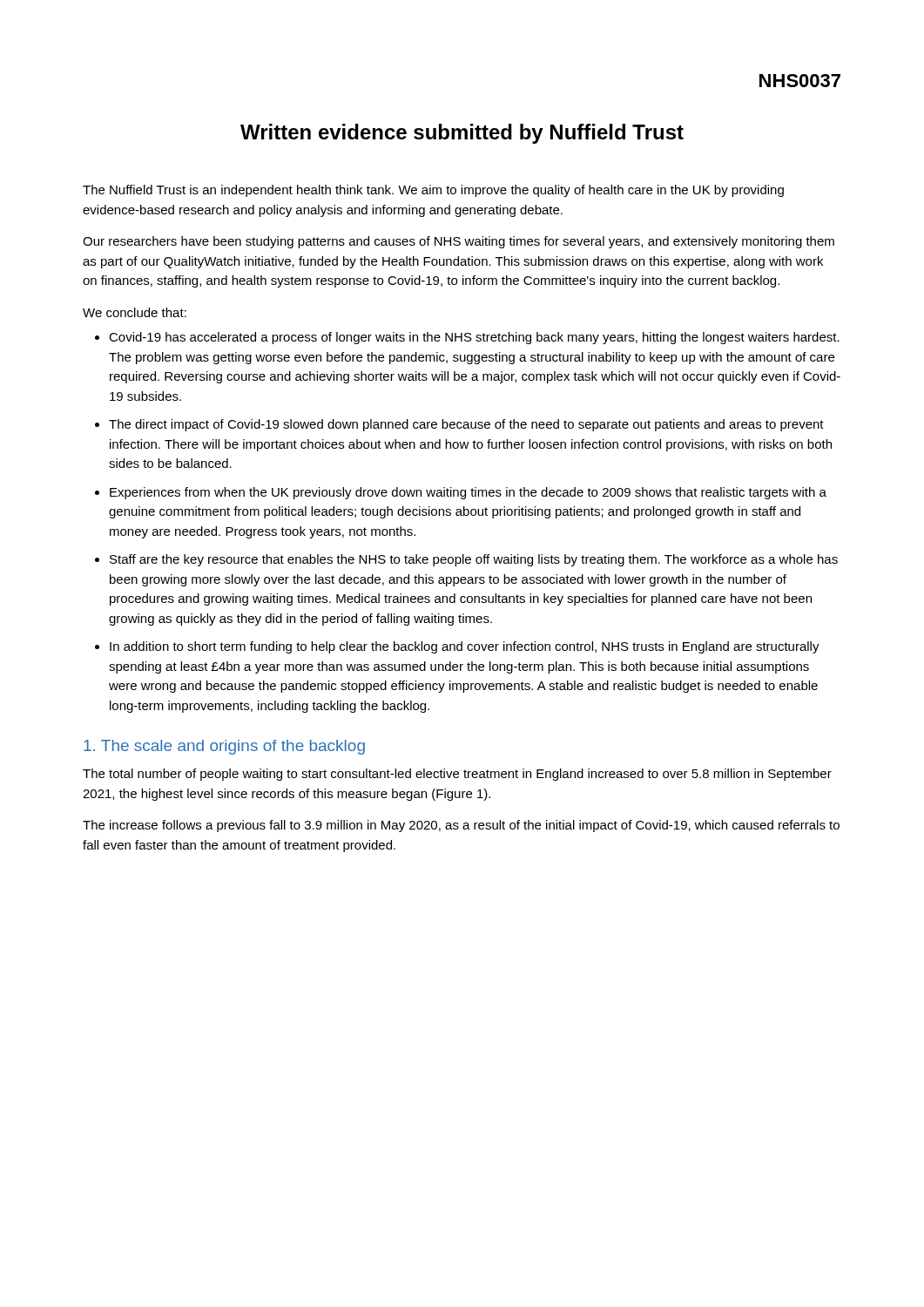Image resolution: width=924 pixels, height=1307 pixels.
Task: Click on the text block starting "The direct impact of"
Action: click(471, 444)
